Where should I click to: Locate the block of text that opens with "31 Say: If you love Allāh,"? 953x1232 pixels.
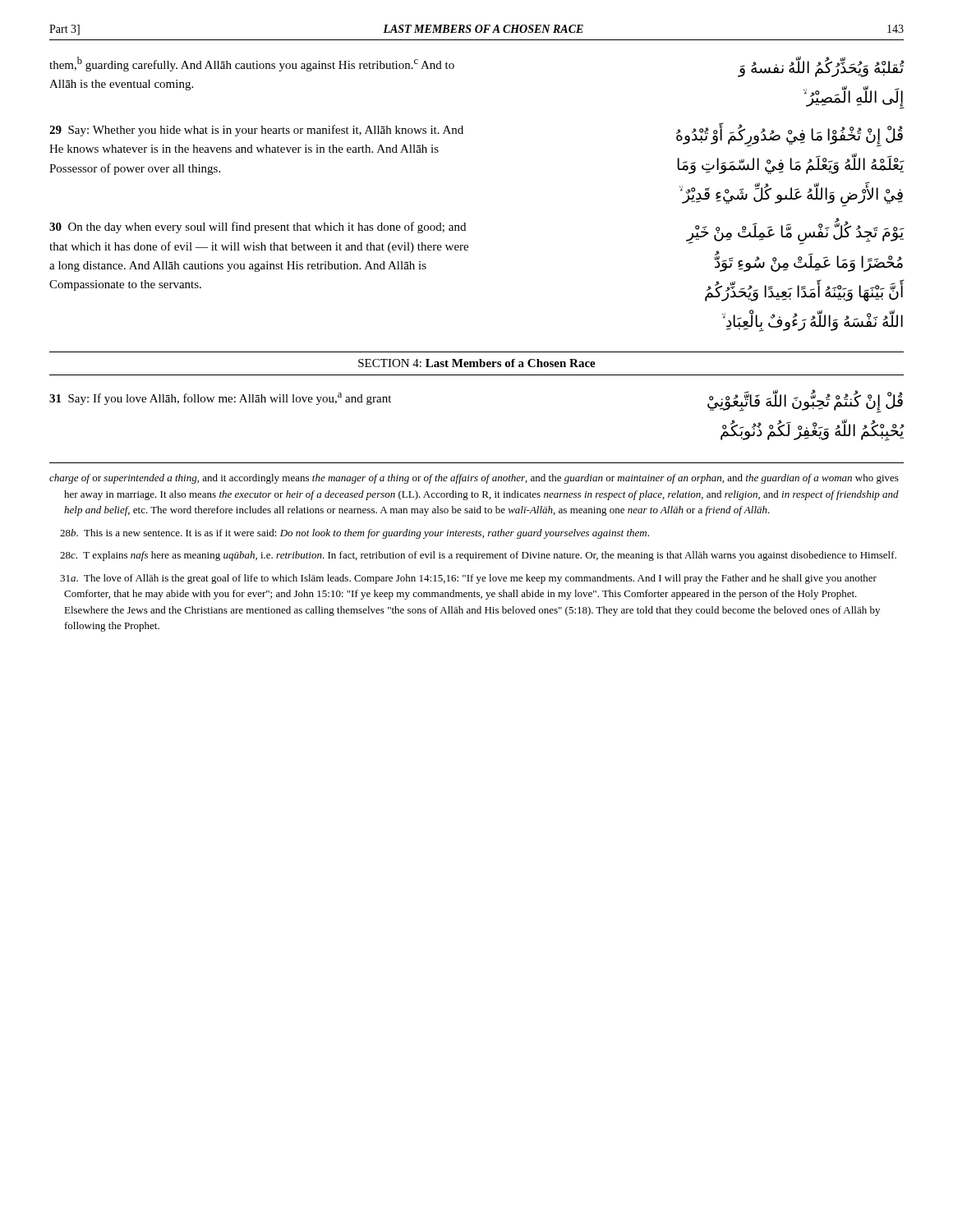tap(175, 401)
